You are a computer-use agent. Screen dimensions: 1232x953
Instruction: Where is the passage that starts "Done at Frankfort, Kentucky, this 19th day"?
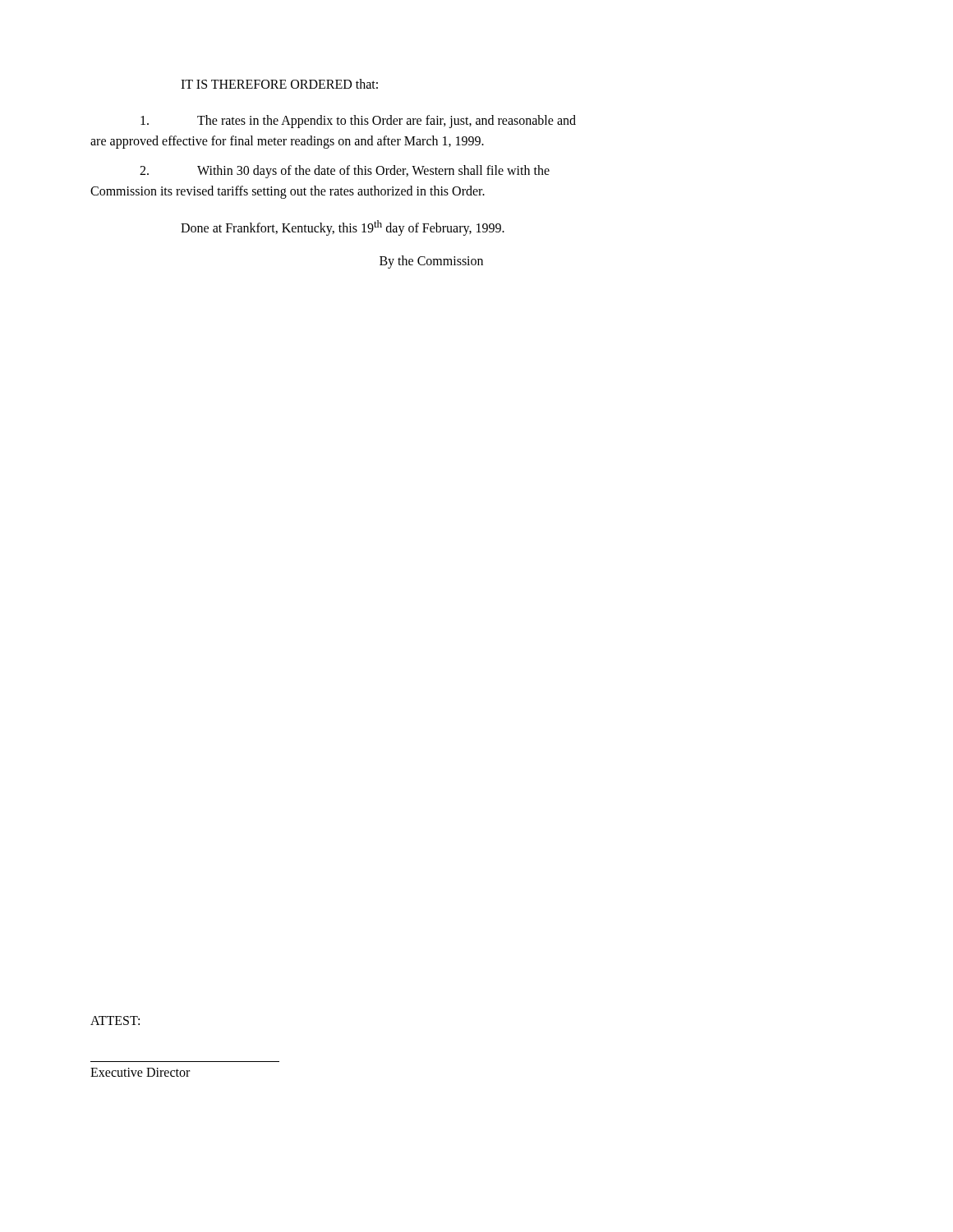click(x=343, y=226)
